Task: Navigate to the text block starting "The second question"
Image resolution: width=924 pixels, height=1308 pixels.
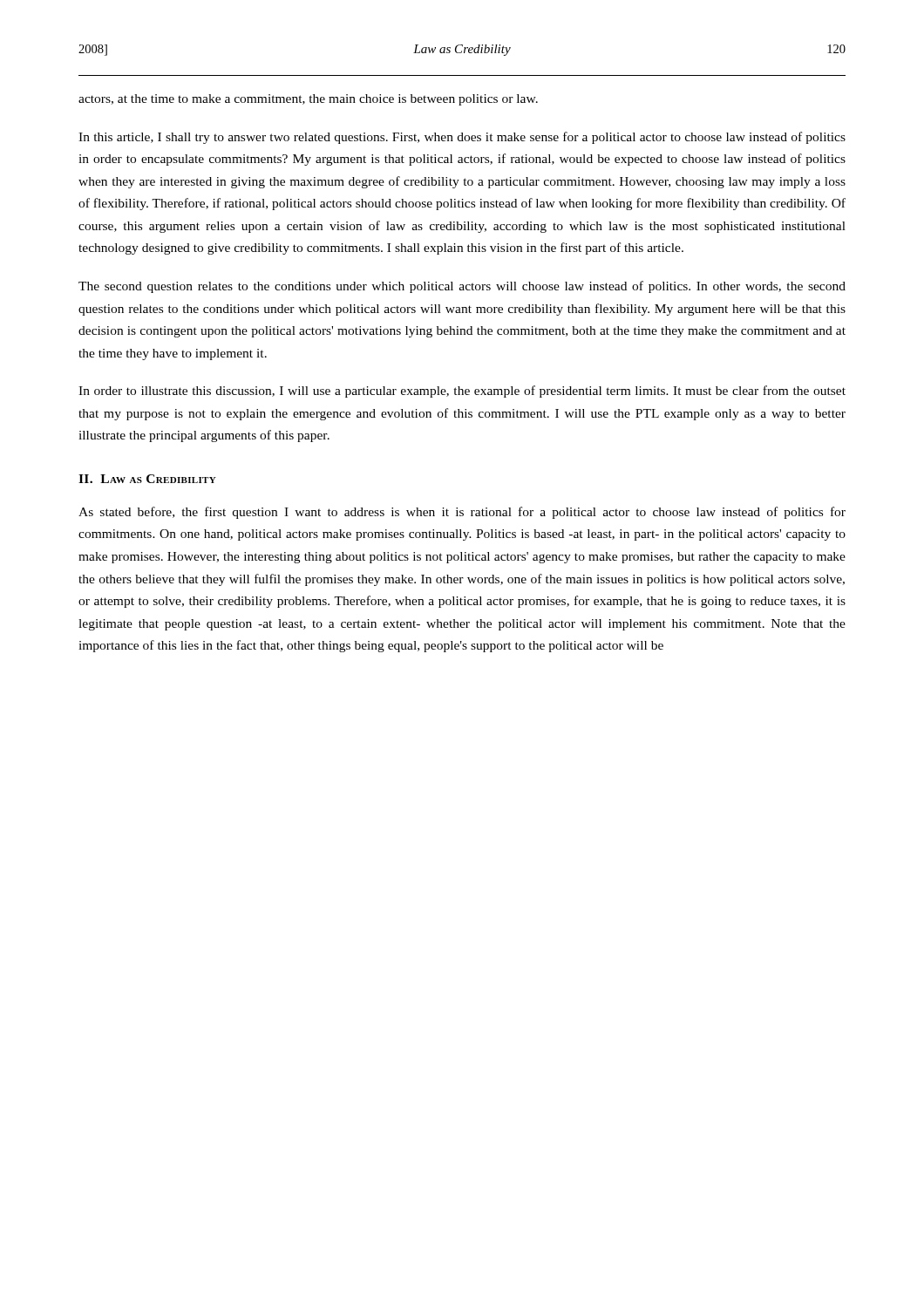Action: point(462,319)
